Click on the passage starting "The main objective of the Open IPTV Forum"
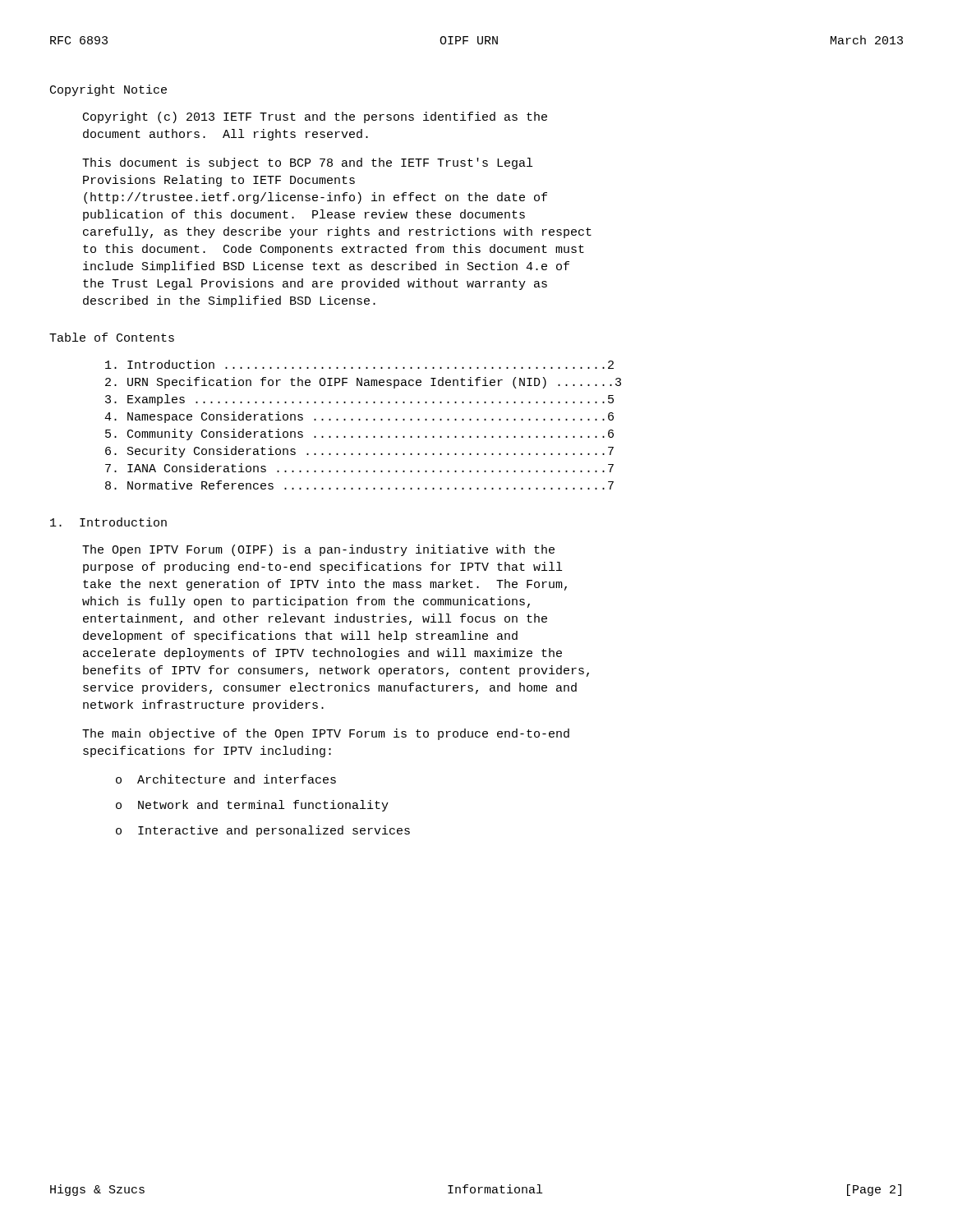 click(x=326, y=743)
